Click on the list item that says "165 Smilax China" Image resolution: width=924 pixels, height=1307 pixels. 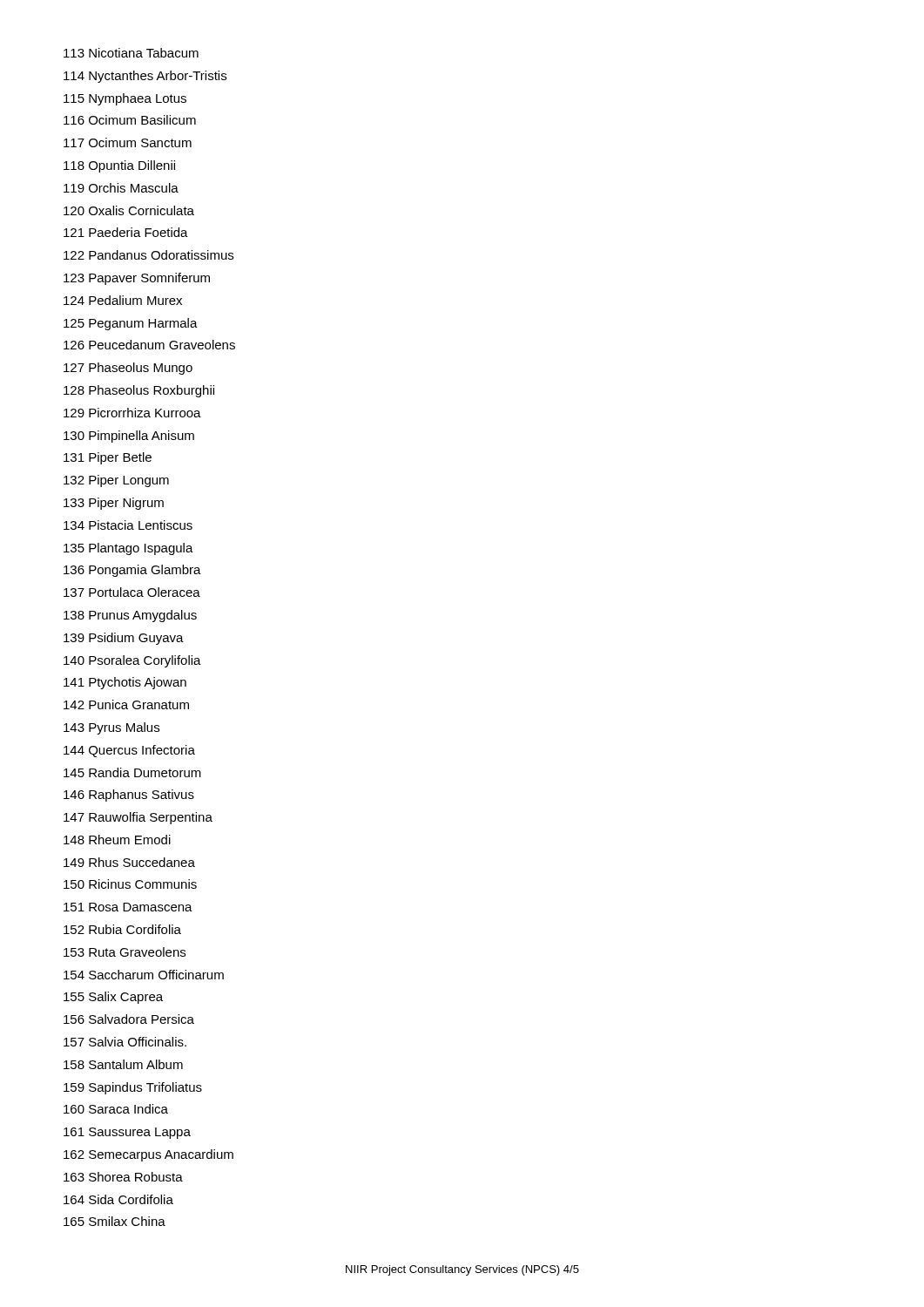[x=114, y=1222]
